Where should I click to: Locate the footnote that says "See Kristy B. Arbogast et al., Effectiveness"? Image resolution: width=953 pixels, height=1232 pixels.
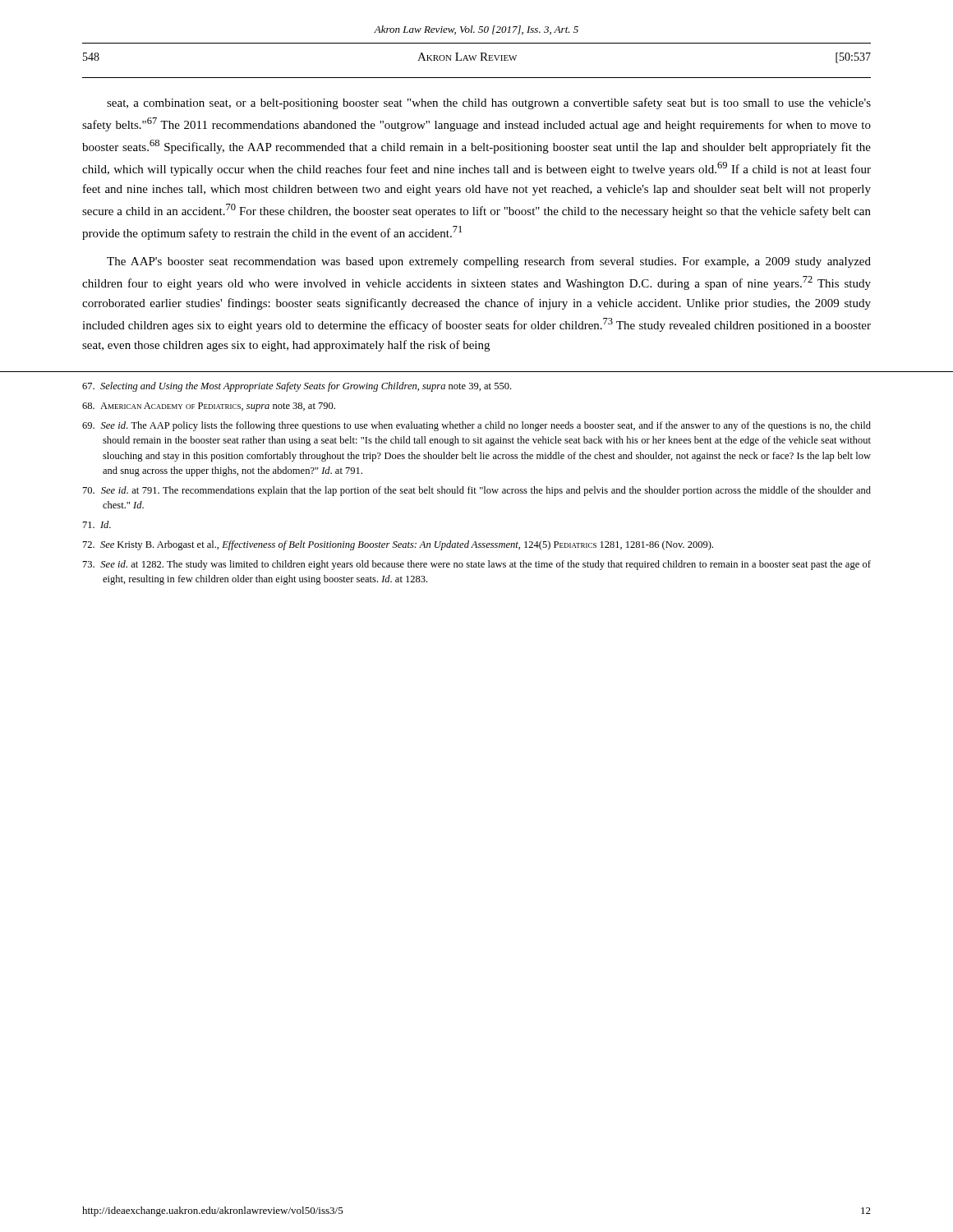(398, 545)
